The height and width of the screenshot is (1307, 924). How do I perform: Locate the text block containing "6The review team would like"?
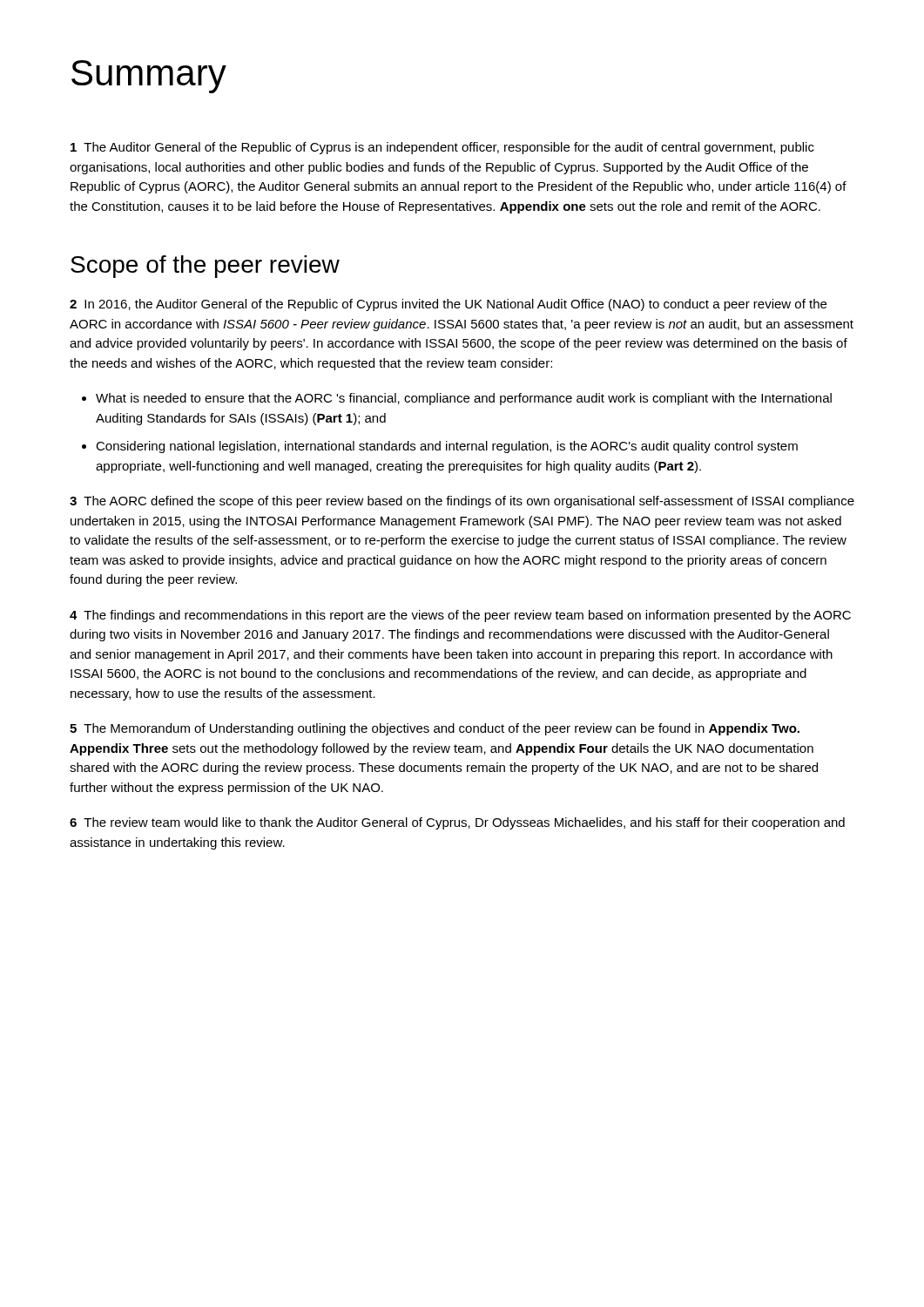pos(458,832)
